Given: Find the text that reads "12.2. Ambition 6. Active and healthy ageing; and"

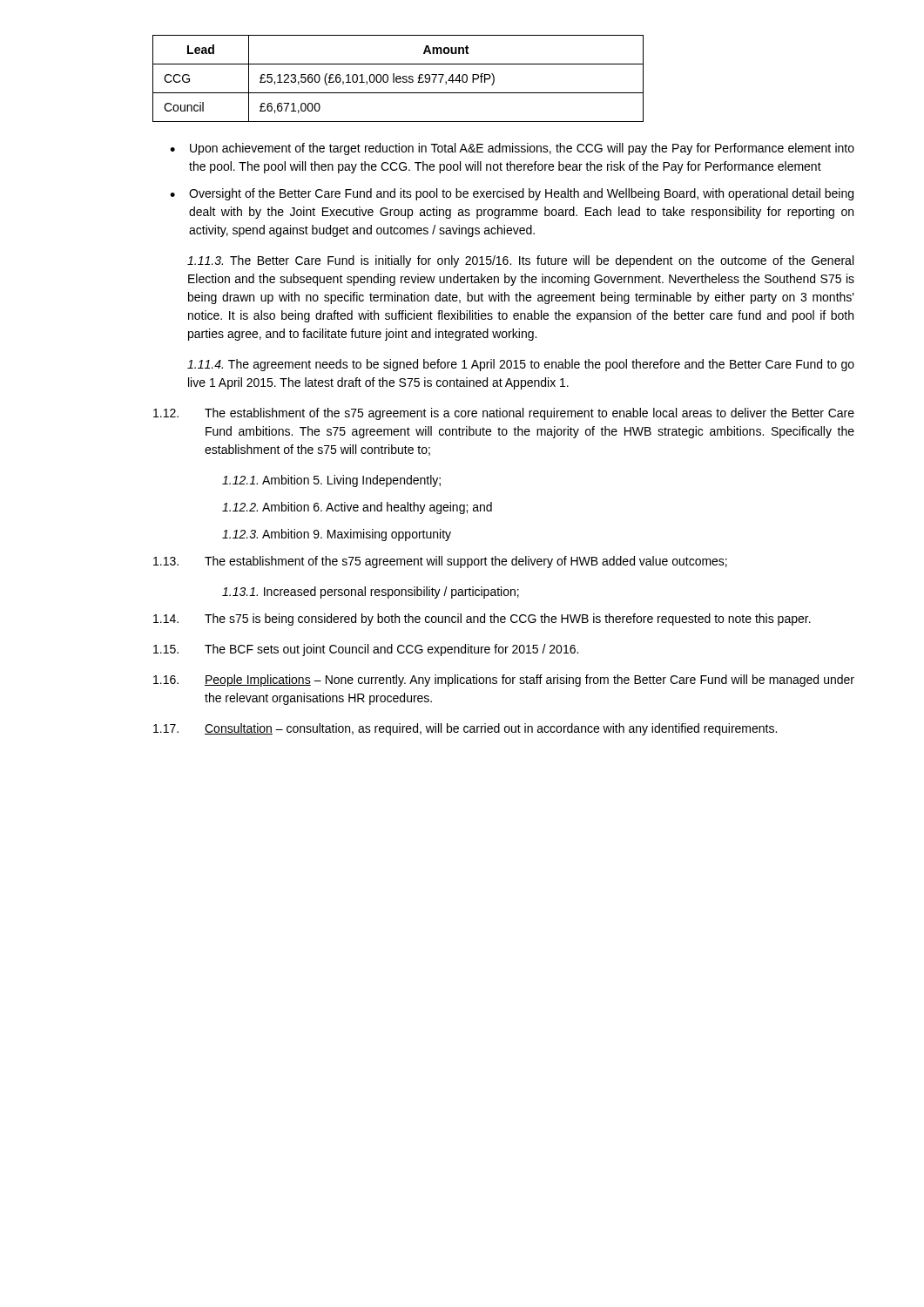Looking at the screenshot, I should 357,507.
